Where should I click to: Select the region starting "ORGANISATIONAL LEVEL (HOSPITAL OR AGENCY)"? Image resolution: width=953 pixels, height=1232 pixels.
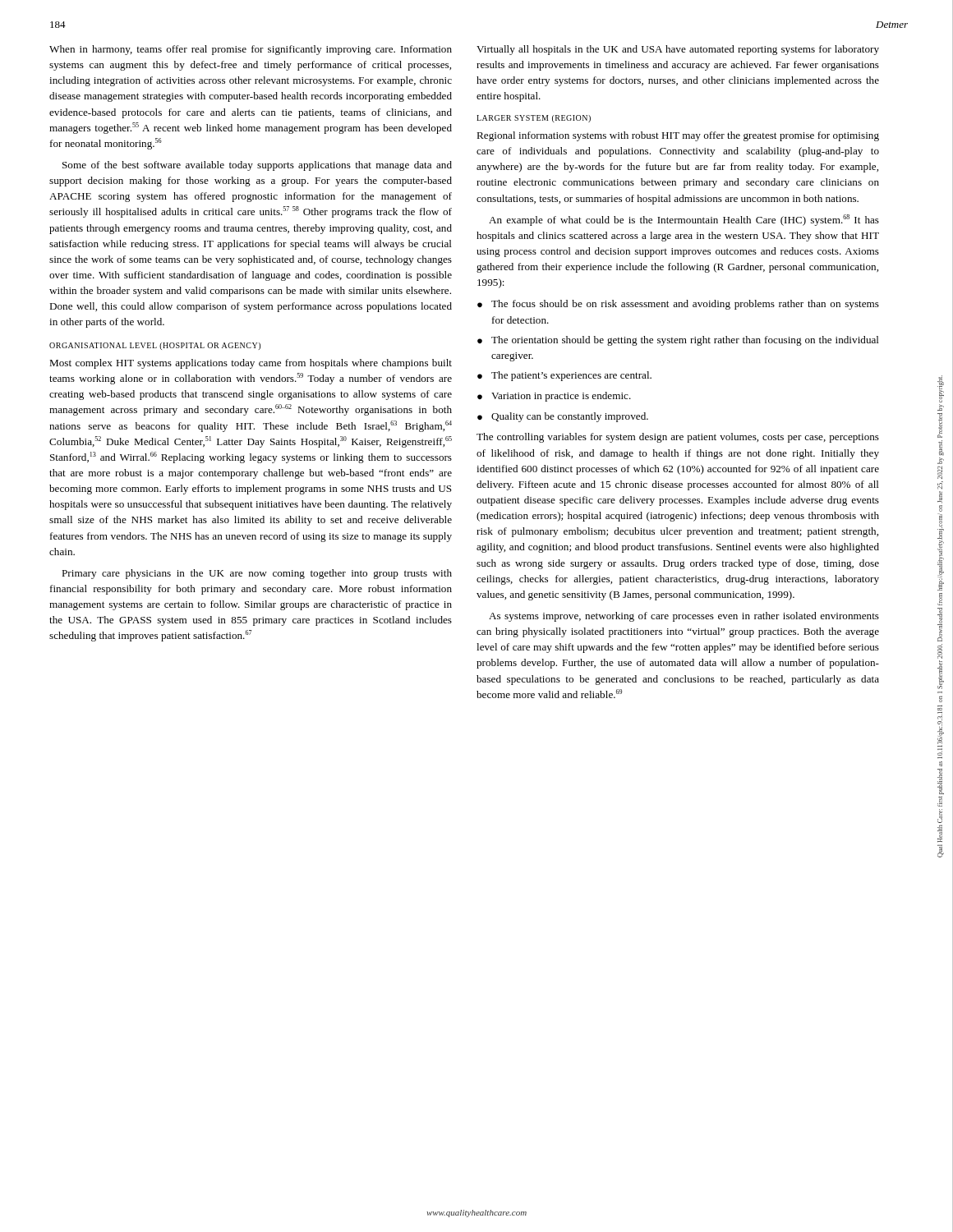point(251,346)
